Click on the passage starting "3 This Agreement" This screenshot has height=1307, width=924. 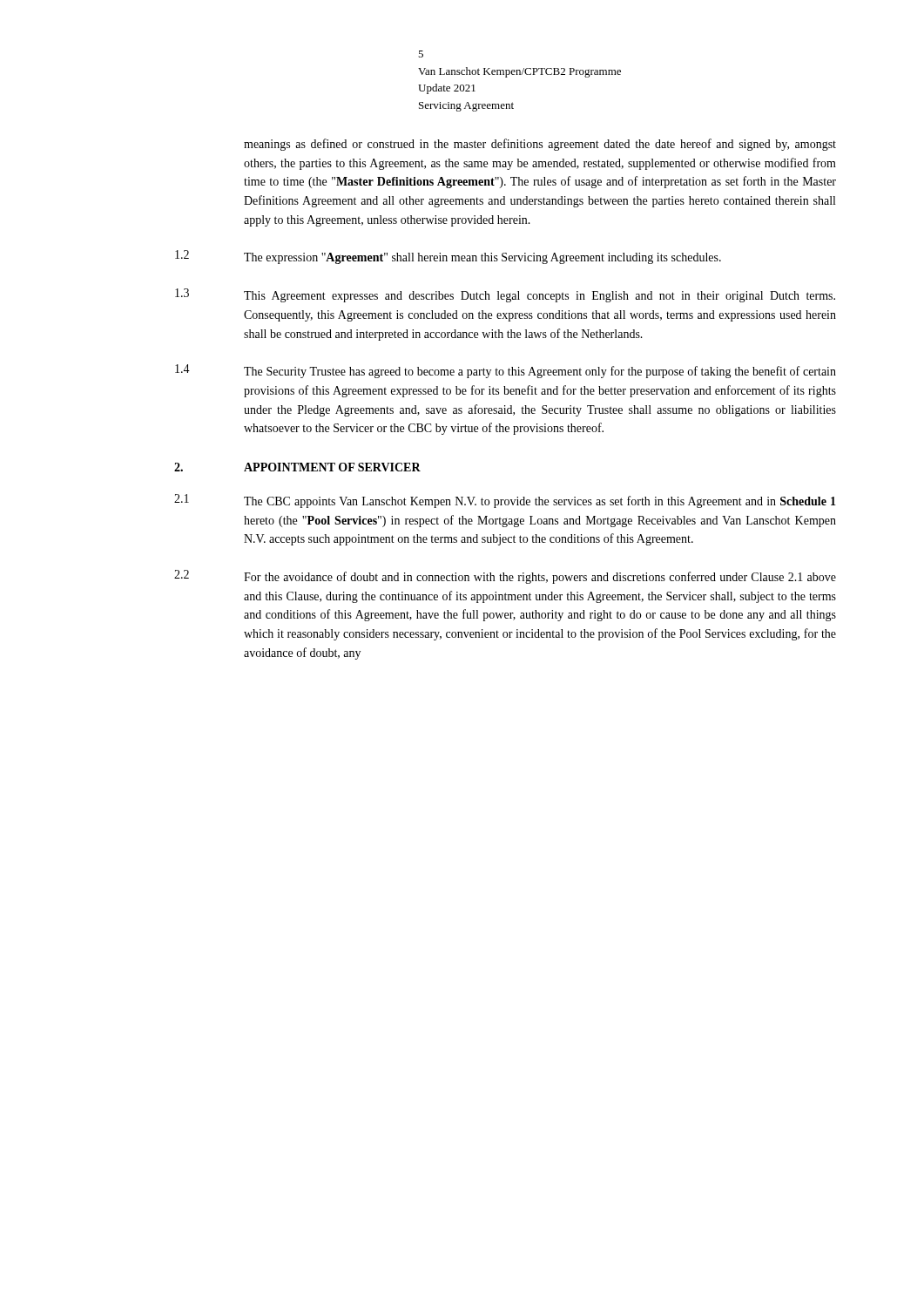point(505,315)
